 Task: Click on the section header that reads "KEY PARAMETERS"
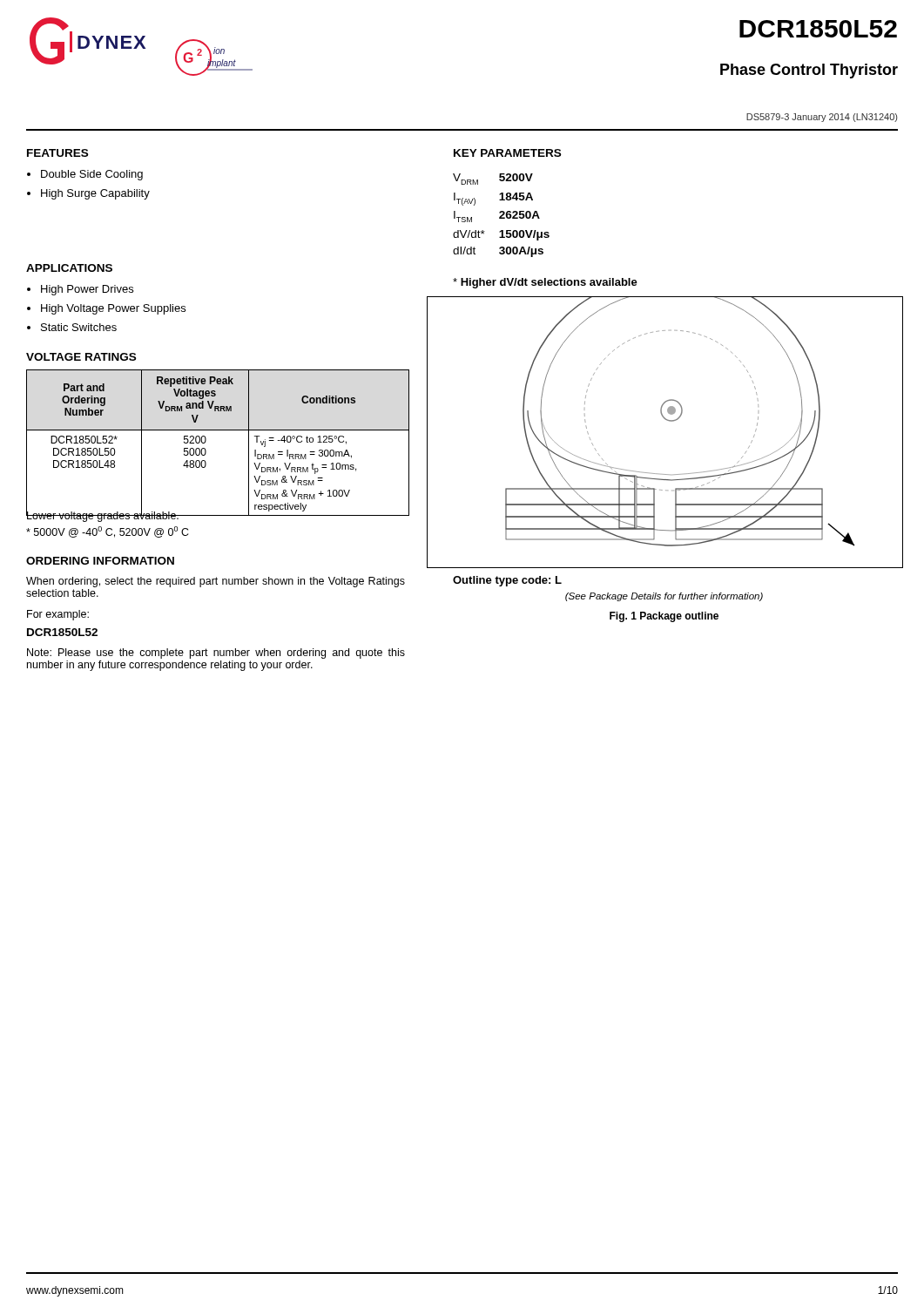click(507, 153)
